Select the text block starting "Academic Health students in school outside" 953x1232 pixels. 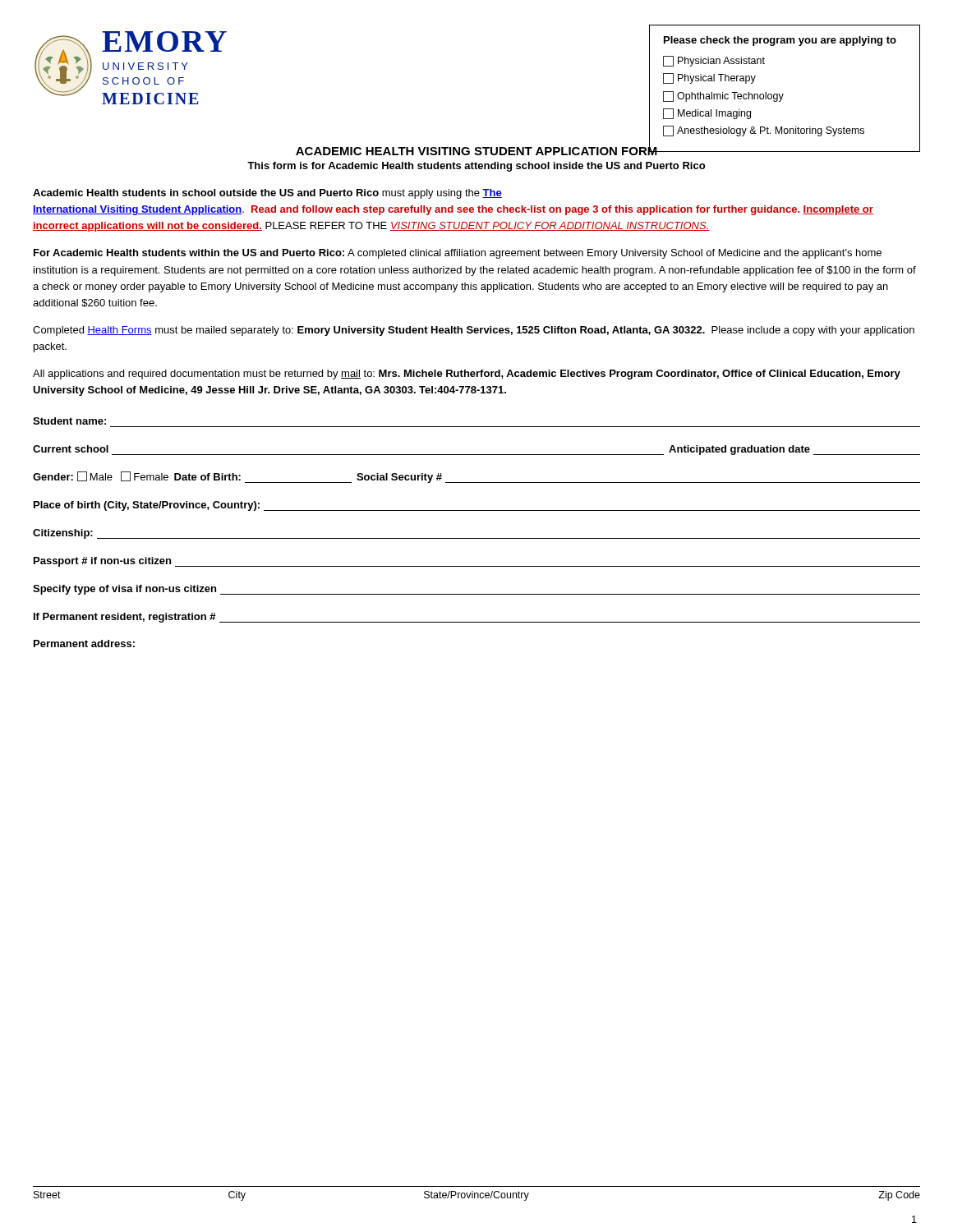(x=453, y=209)
